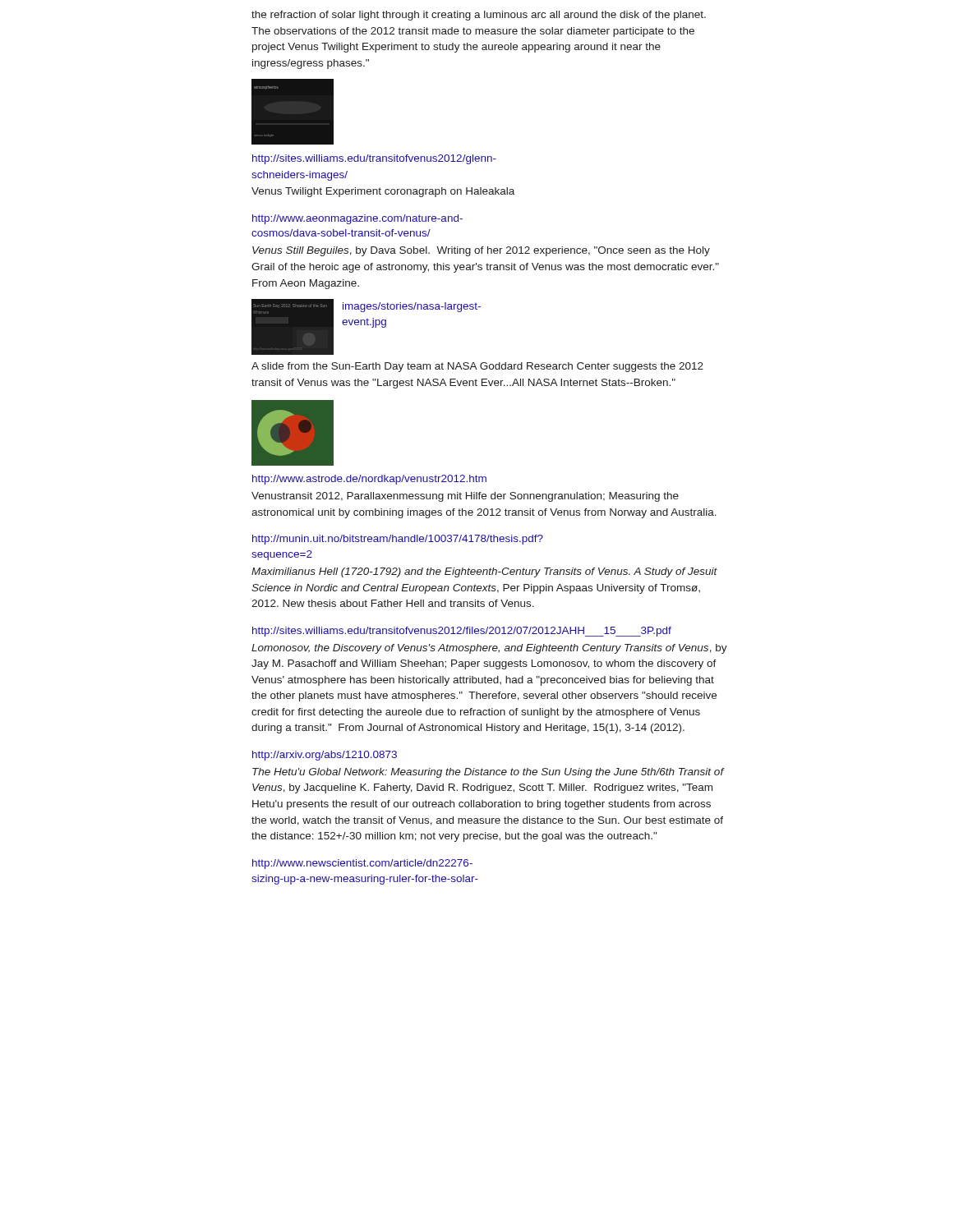The height and width of the screenshot is (1232, 968).
Task: Where is the passage that starts "http://munin.uit.no/bitstream/handle/10037/4178/thesis.pdf?sequence=2 Maximilianus Hell (1720-1792) and"?
Action: 490,571
